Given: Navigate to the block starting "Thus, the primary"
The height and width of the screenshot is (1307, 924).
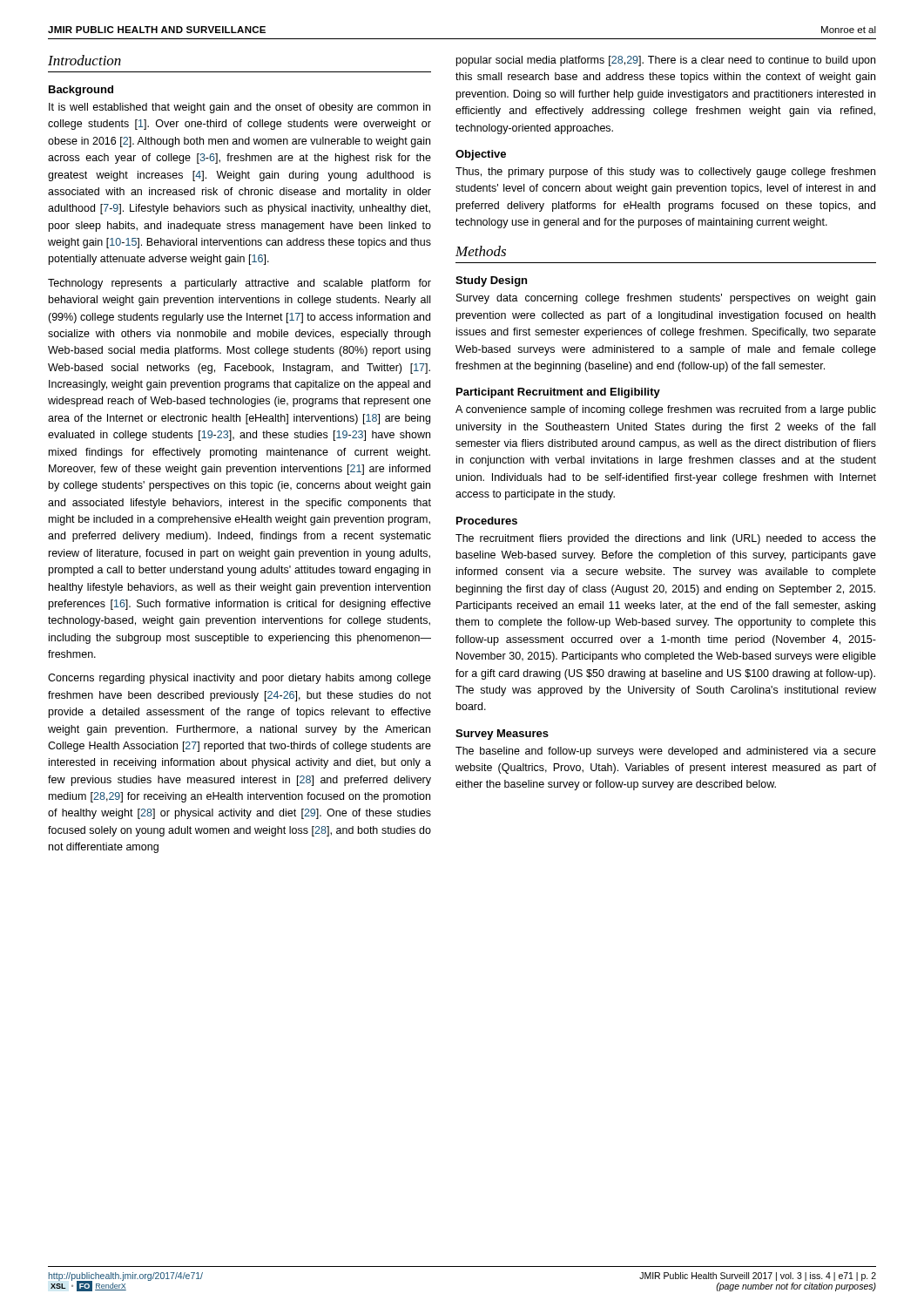Looking at the screenshot, I should coord(666,197).
